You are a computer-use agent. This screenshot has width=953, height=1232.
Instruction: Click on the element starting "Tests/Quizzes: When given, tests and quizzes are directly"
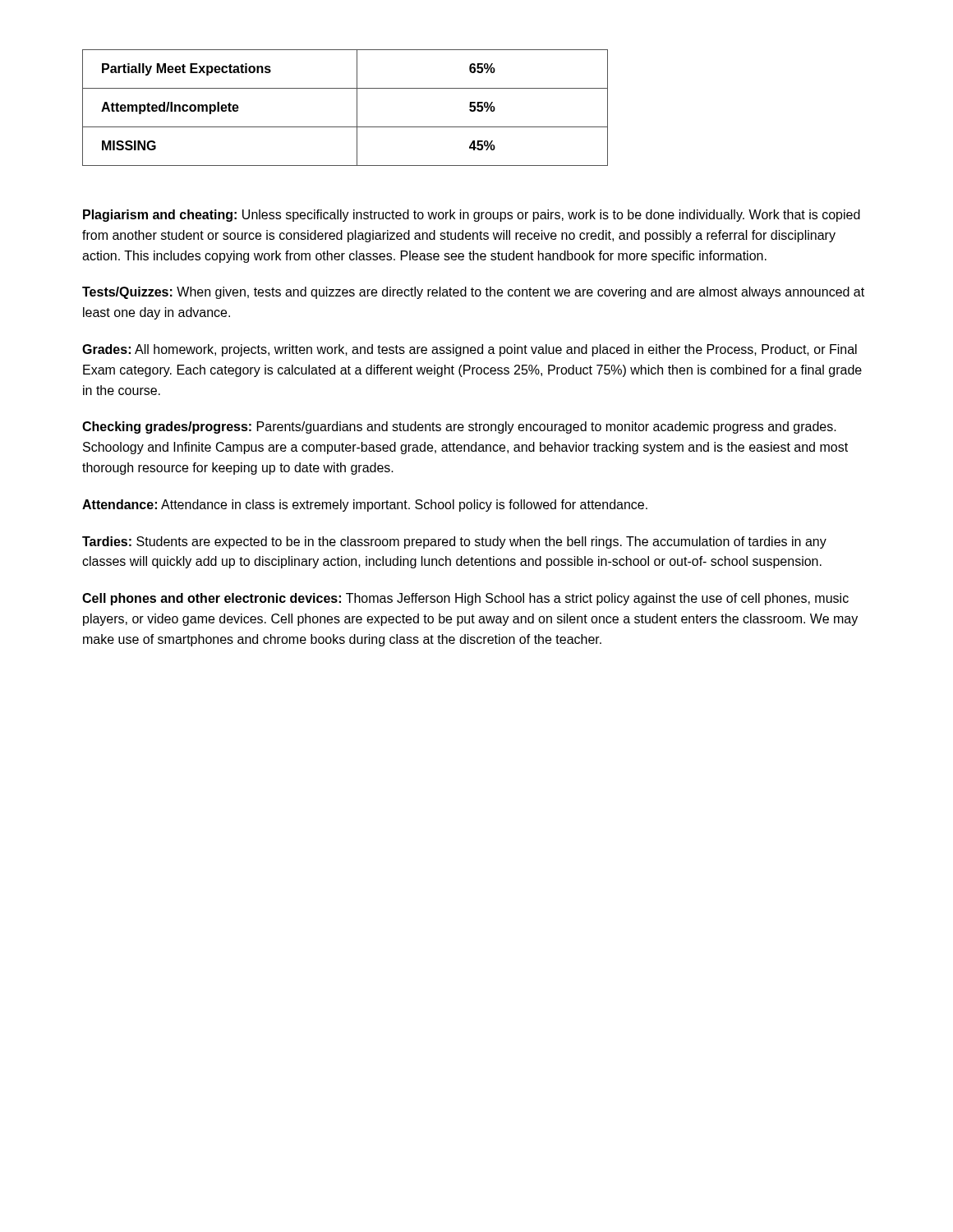(473, 303)
